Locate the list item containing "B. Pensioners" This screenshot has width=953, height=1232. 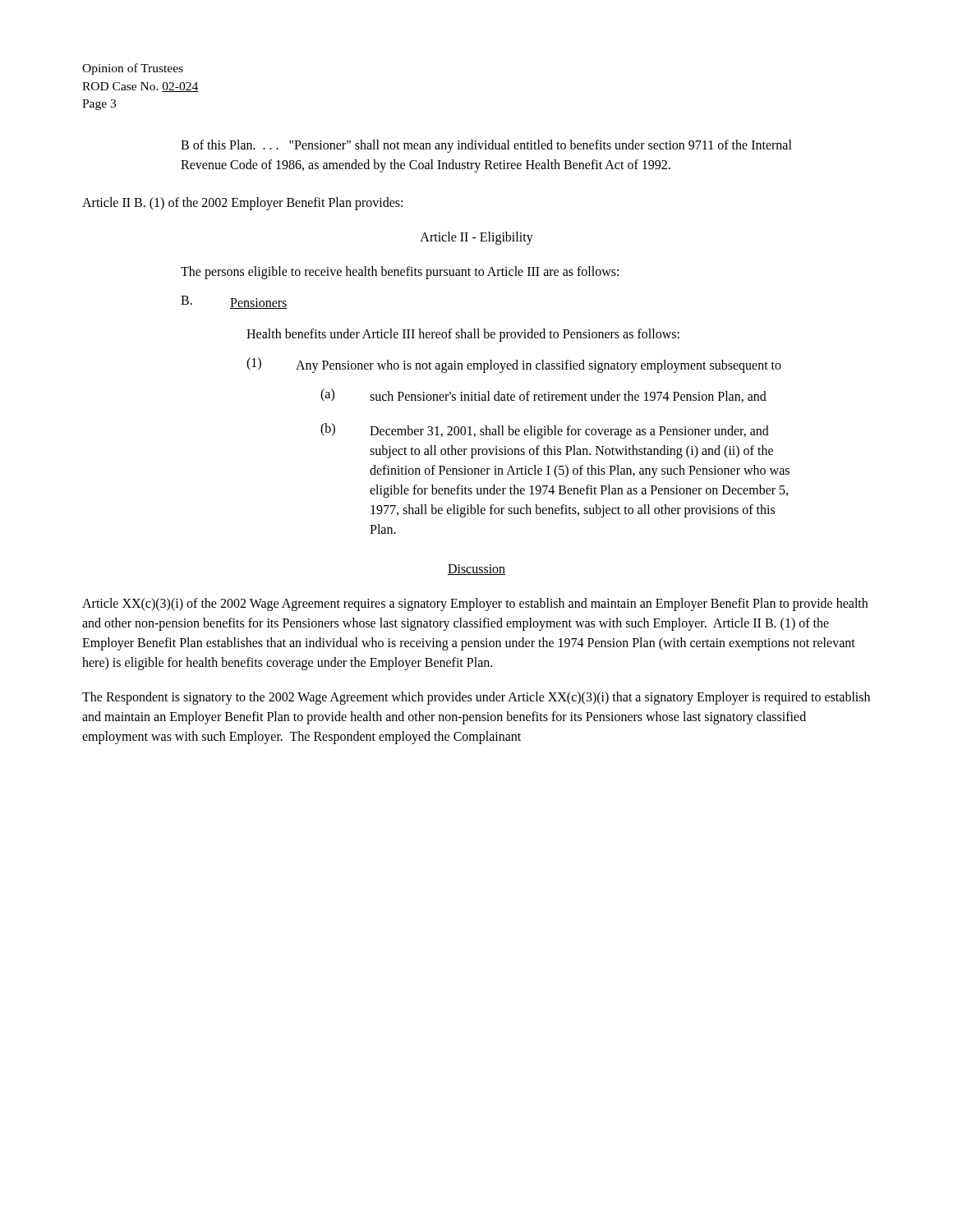[234, 303]
